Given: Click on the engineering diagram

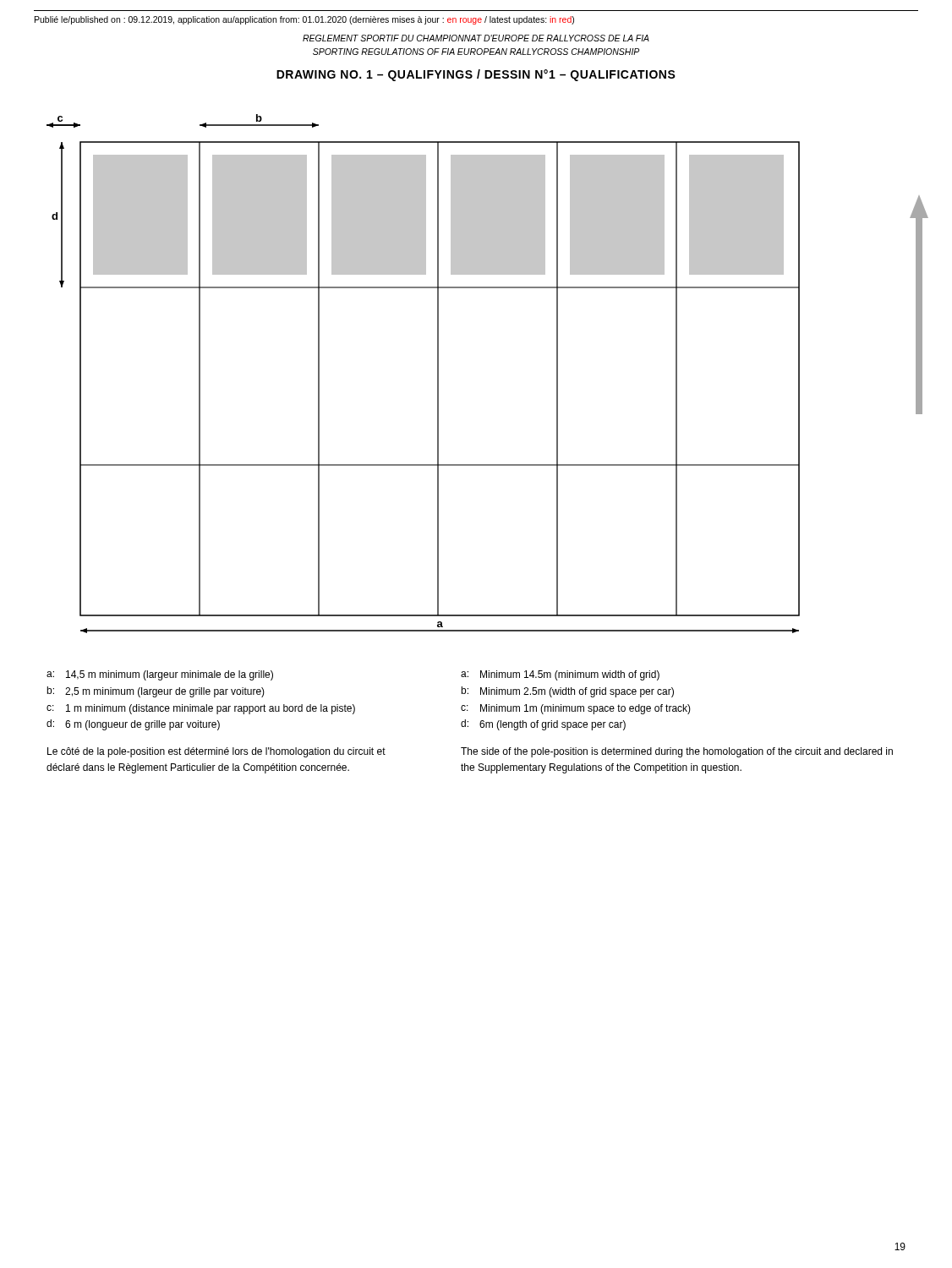Looking at the screenshot, I should [x=440, y=370].
